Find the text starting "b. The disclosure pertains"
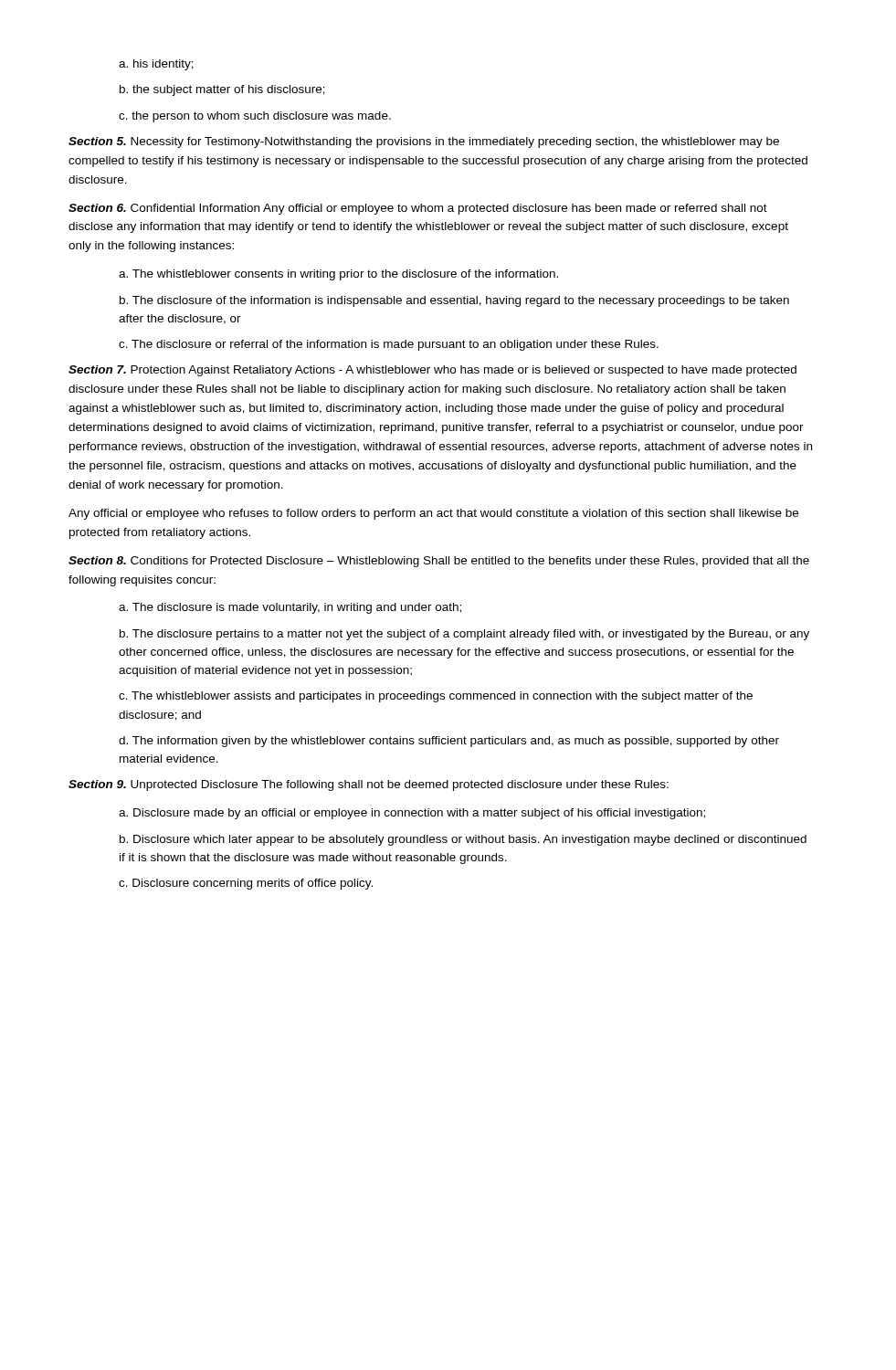896x1370 pixels. pyautogui.click(x=464, y=652)
